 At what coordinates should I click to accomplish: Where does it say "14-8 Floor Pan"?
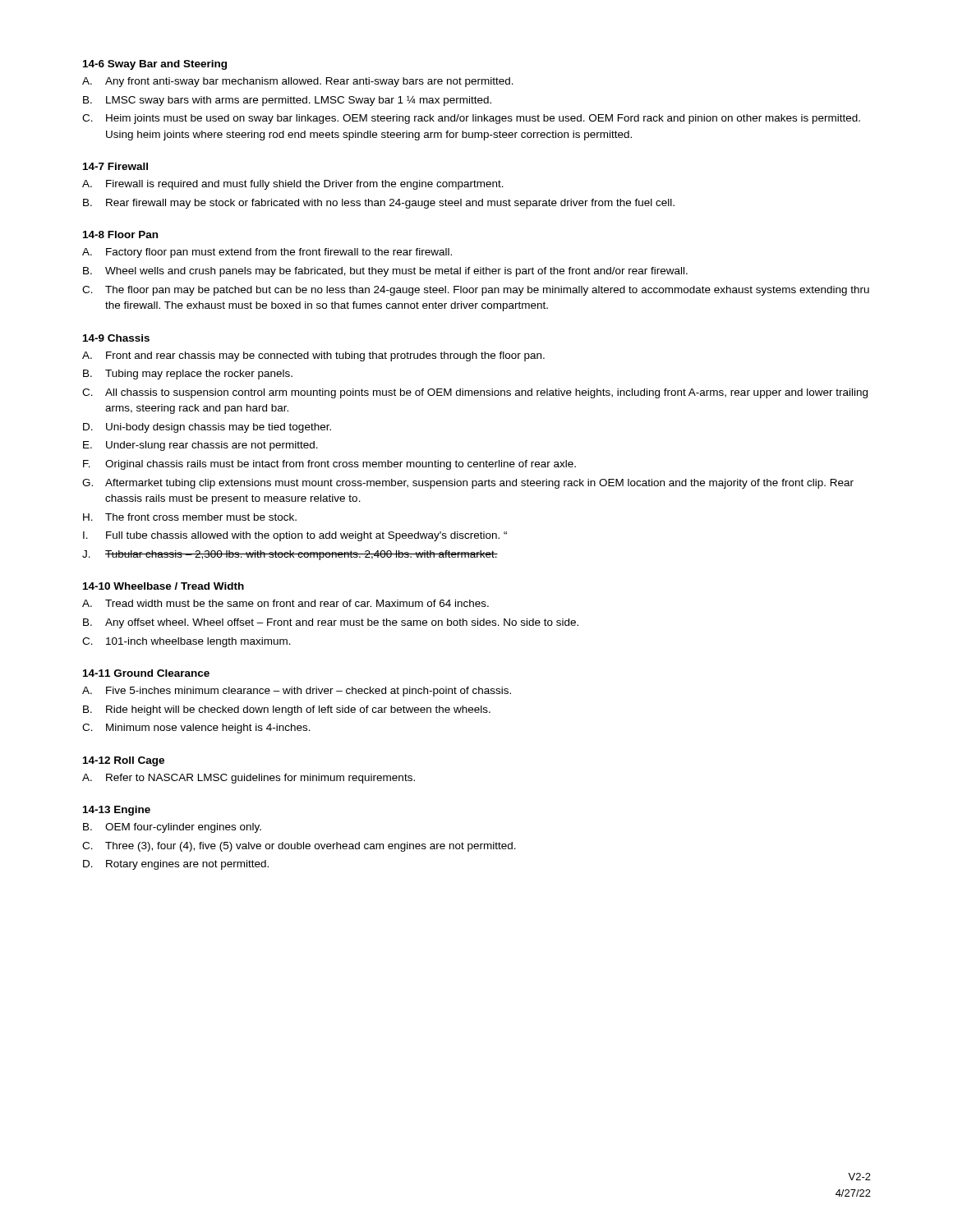click(x=120, y=235)
